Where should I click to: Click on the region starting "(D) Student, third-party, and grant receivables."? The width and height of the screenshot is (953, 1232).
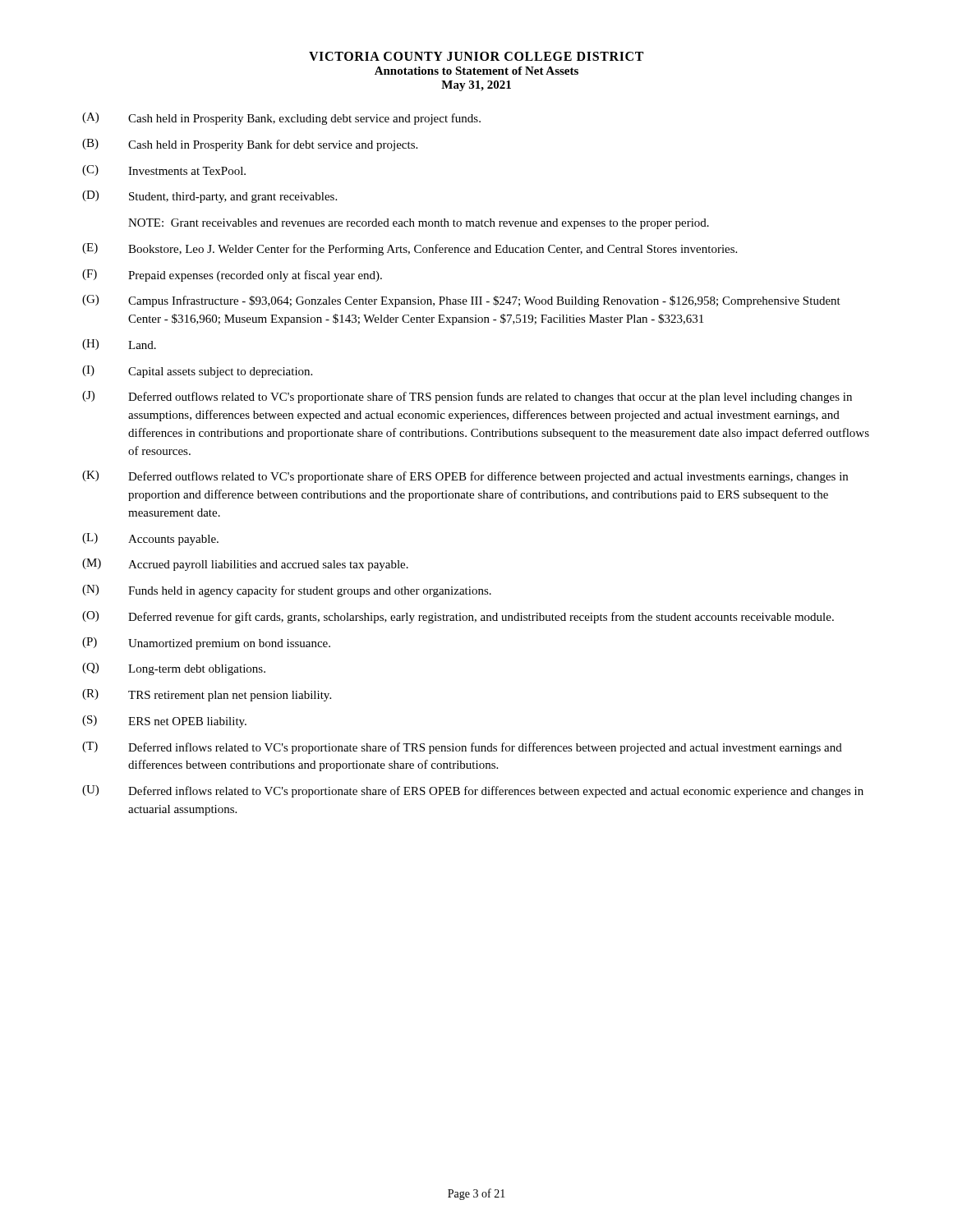point(209,197)
